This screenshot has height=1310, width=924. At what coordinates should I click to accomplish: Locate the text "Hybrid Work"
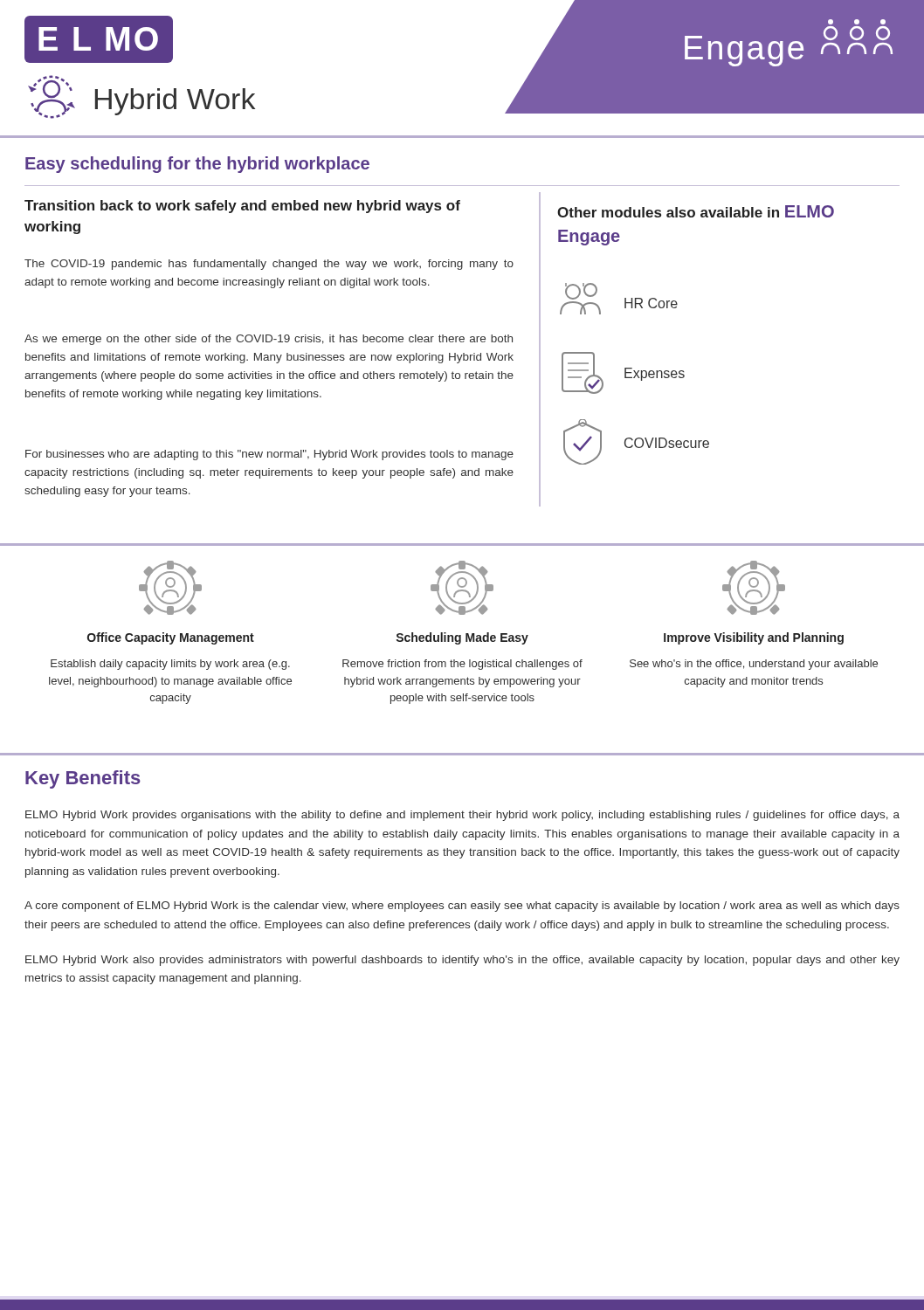coord(174,98)
